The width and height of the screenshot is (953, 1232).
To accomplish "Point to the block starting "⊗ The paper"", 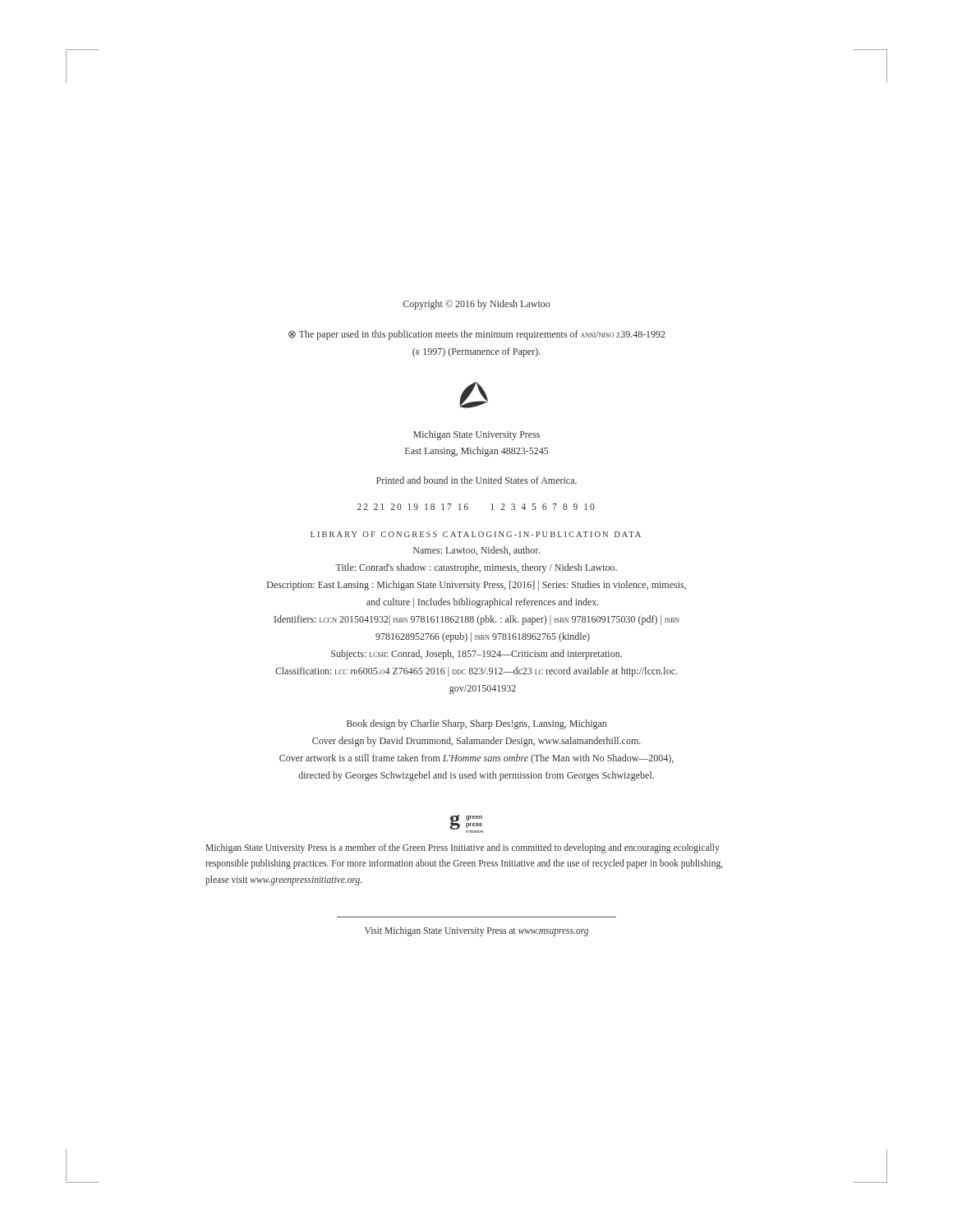I will pyautogui.click(x=476, y=343).
